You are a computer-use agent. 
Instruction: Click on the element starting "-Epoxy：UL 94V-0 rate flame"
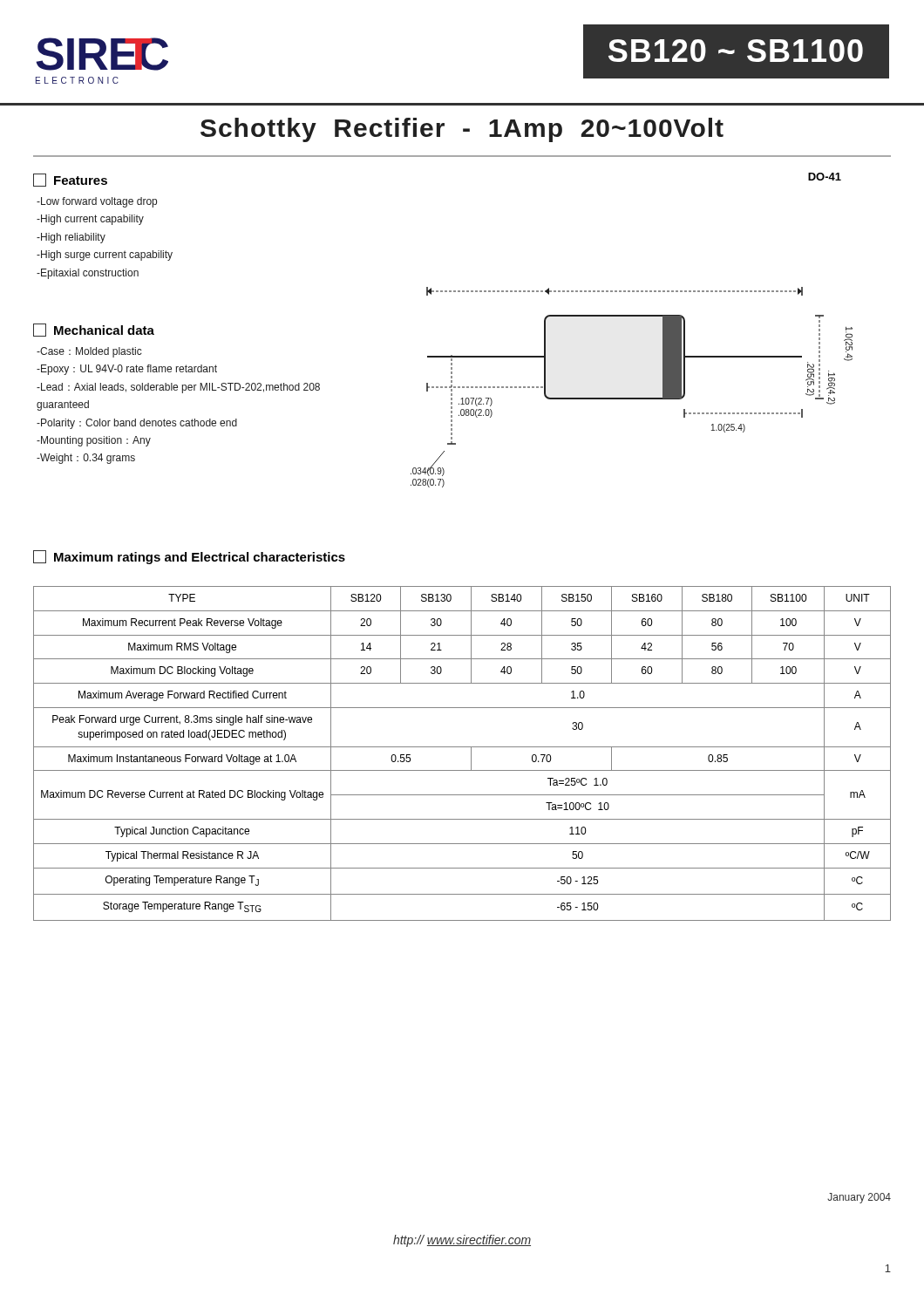127,369
